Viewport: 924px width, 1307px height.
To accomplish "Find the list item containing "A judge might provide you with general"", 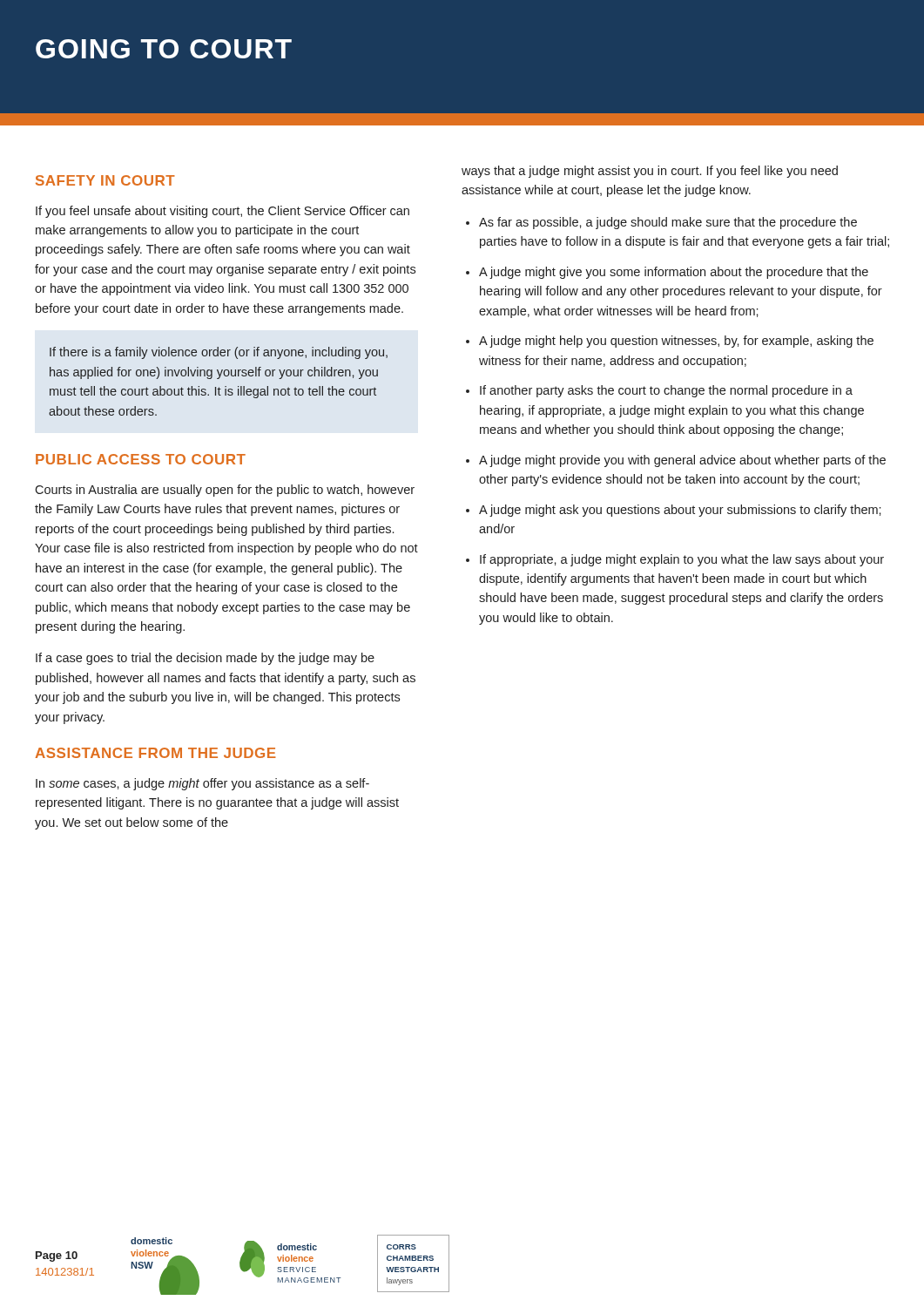I will coord(683,470).
